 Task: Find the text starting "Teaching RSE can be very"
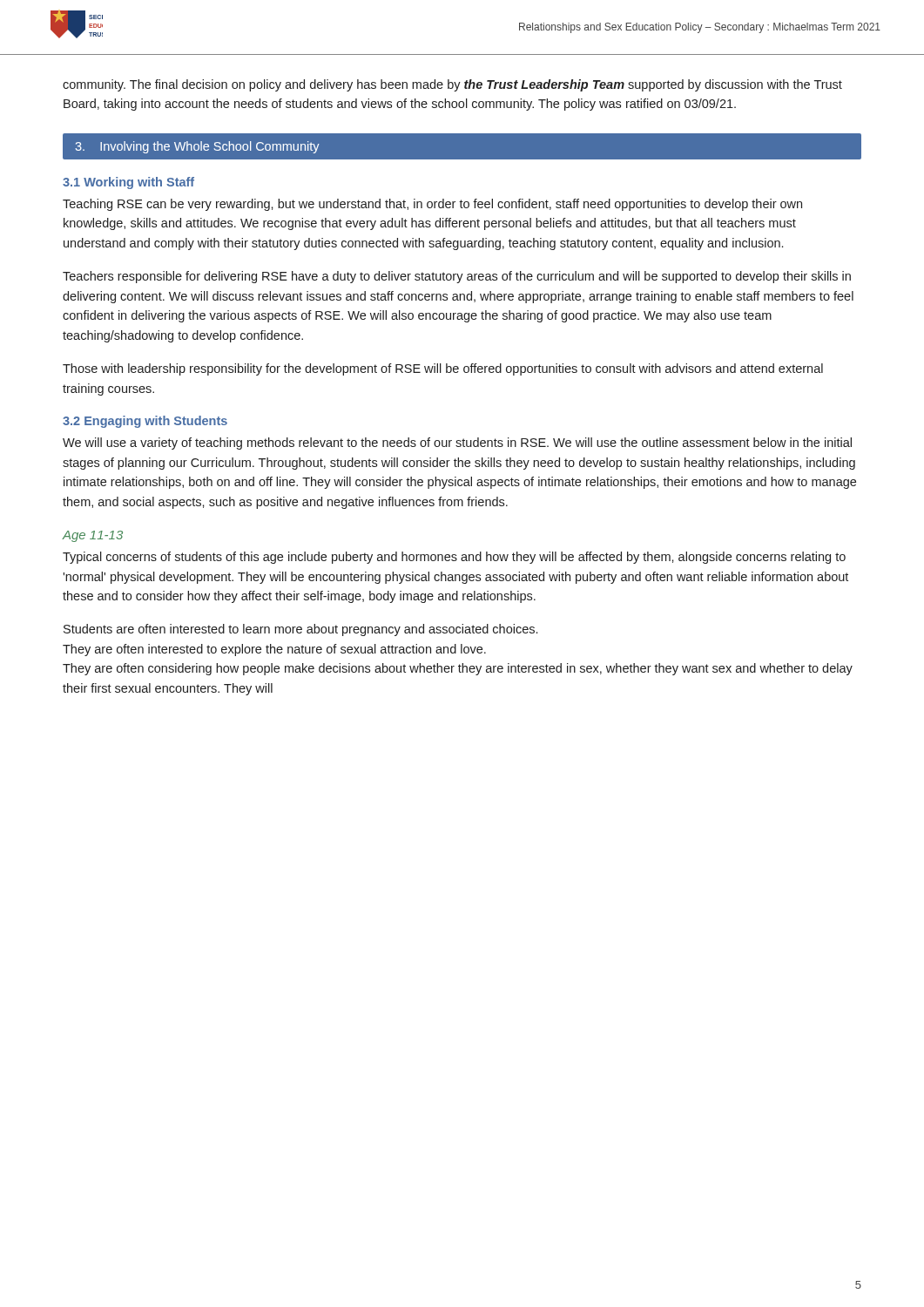pos(433,223)
